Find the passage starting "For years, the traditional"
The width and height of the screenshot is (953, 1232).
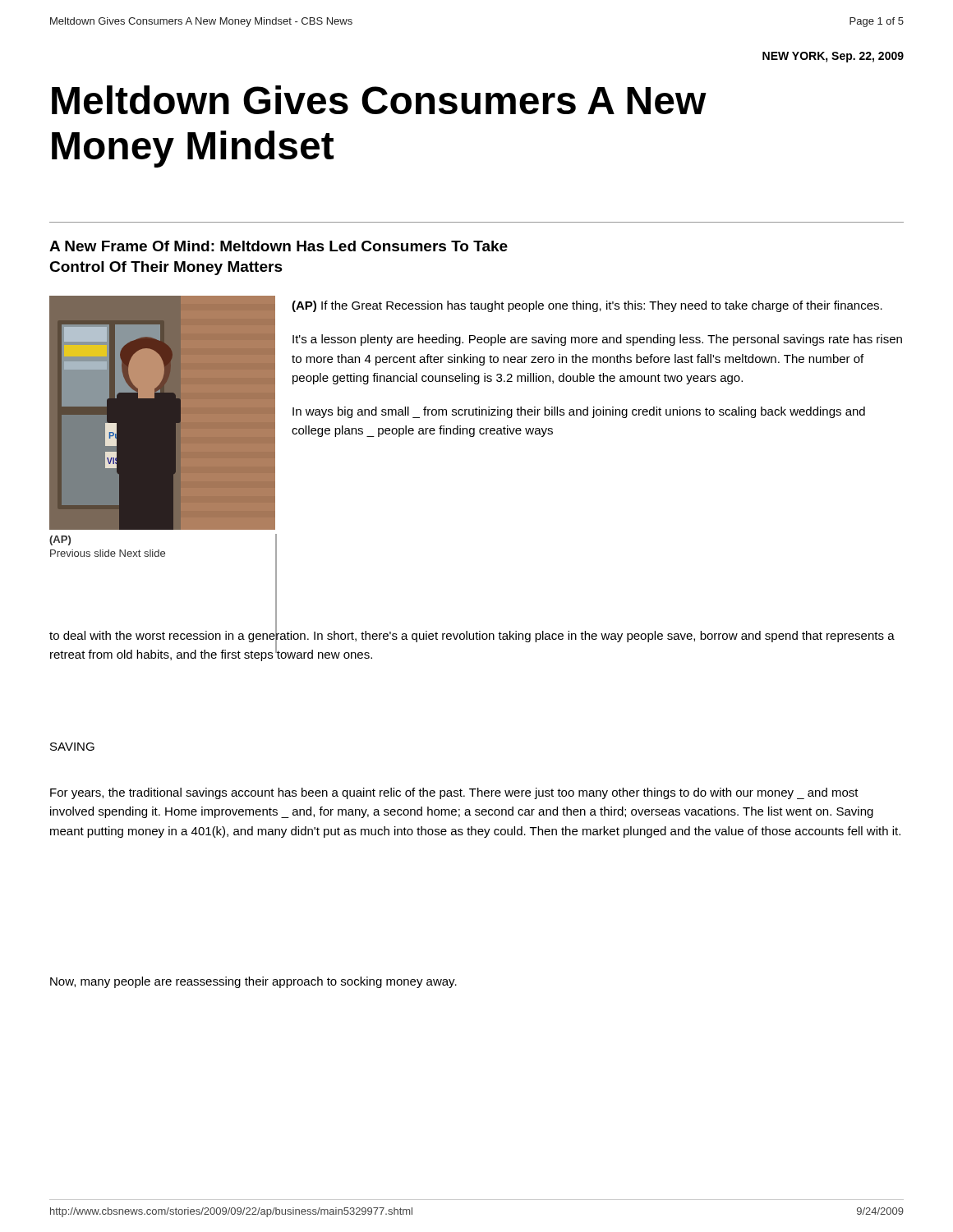coord(476,811)
